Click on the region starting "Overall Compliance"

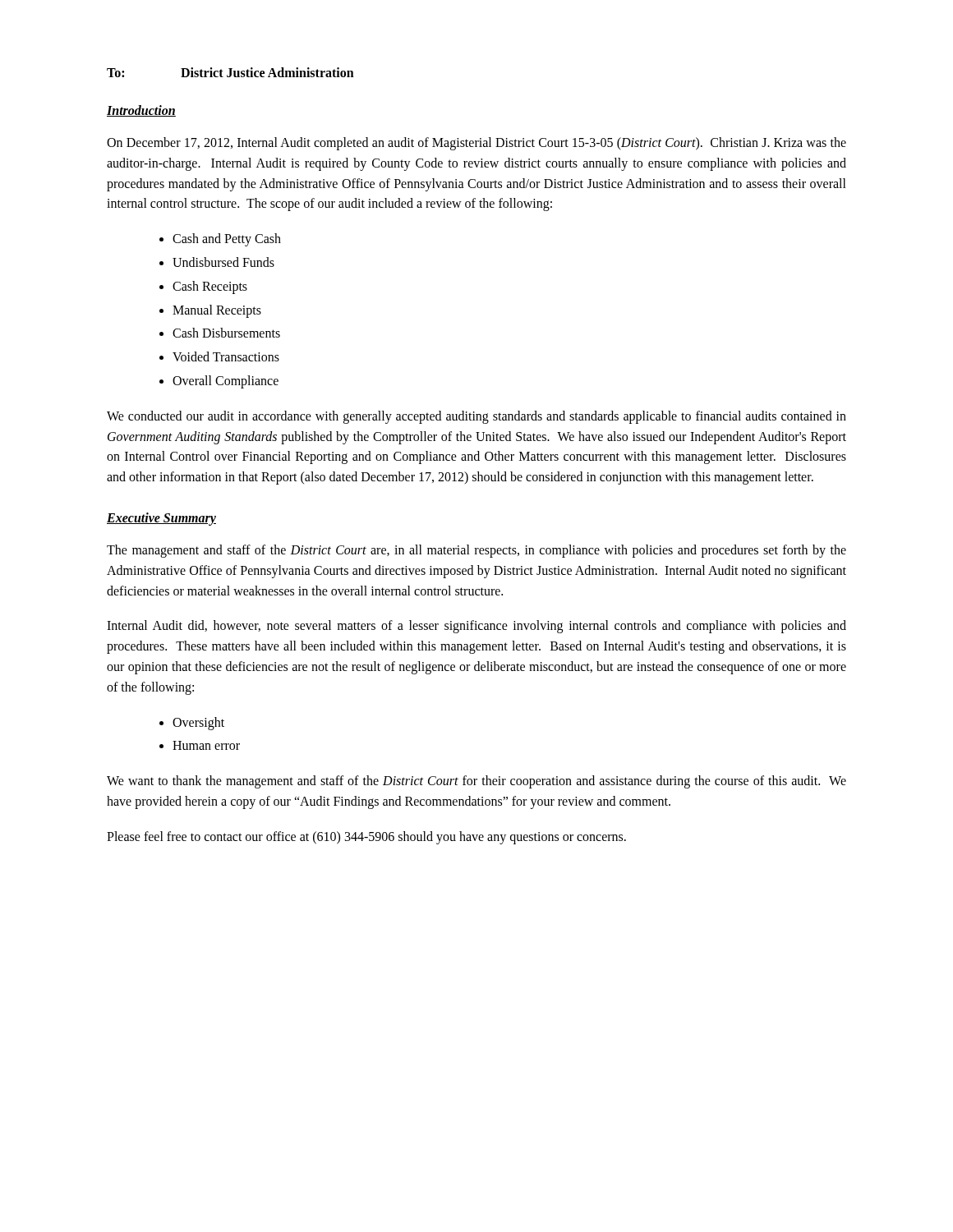pyautogui.click(x=226, y=381)
